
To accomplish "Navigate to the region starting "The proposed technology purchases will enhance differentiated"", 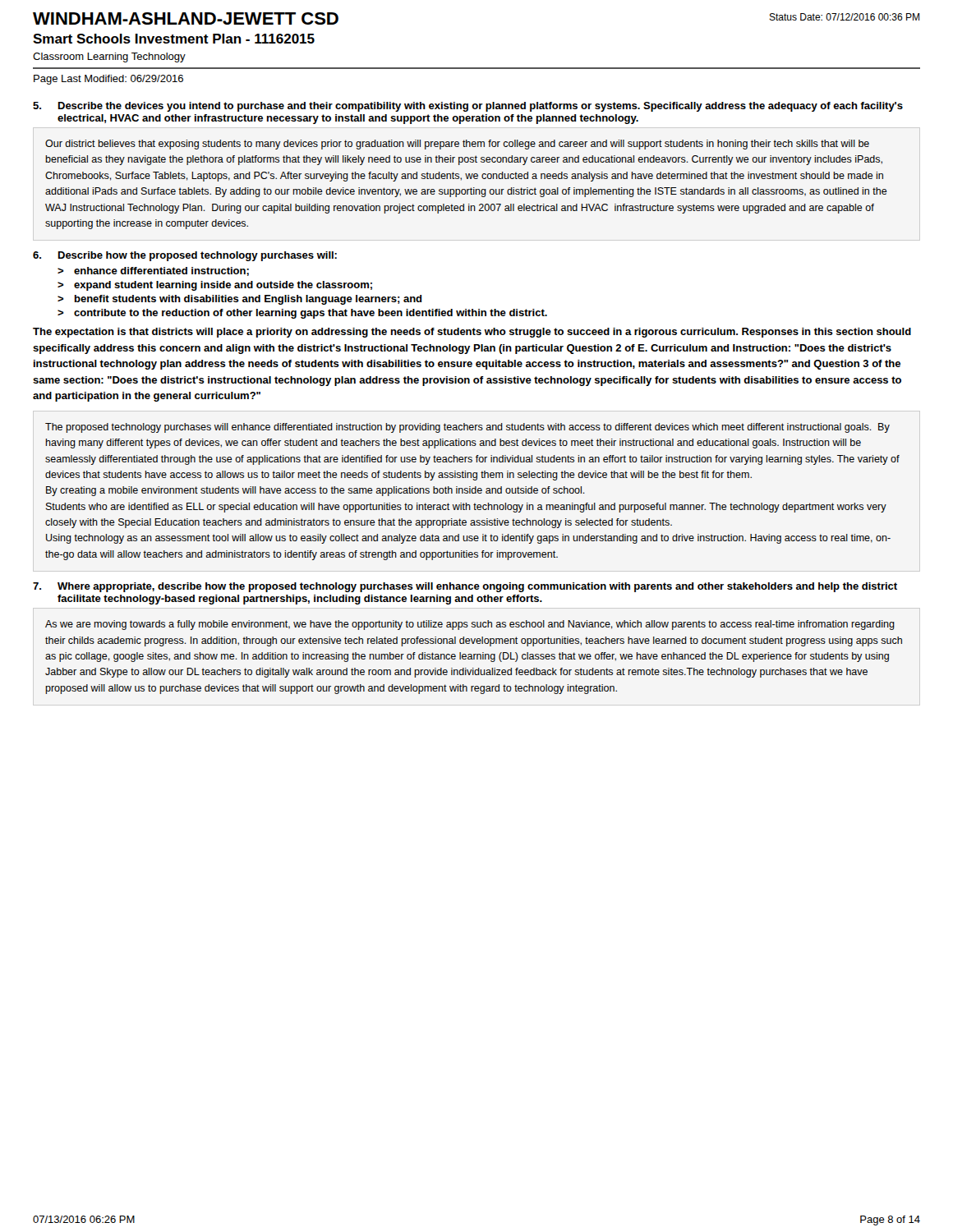I will [472, 491].
